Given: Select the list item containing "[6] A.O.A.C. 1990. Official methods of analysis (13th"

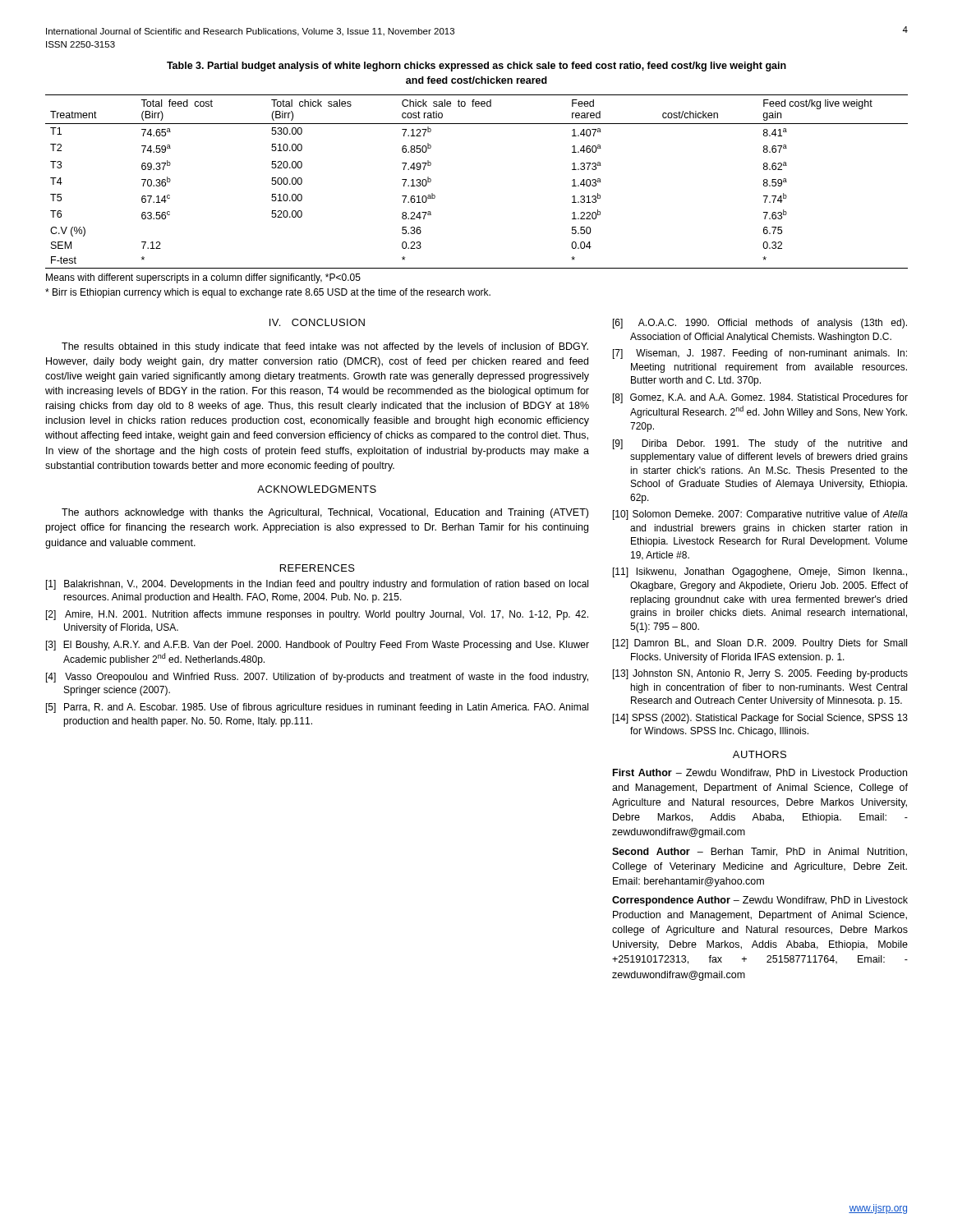Looking at the screenshot, I should [x=760, y=330].
